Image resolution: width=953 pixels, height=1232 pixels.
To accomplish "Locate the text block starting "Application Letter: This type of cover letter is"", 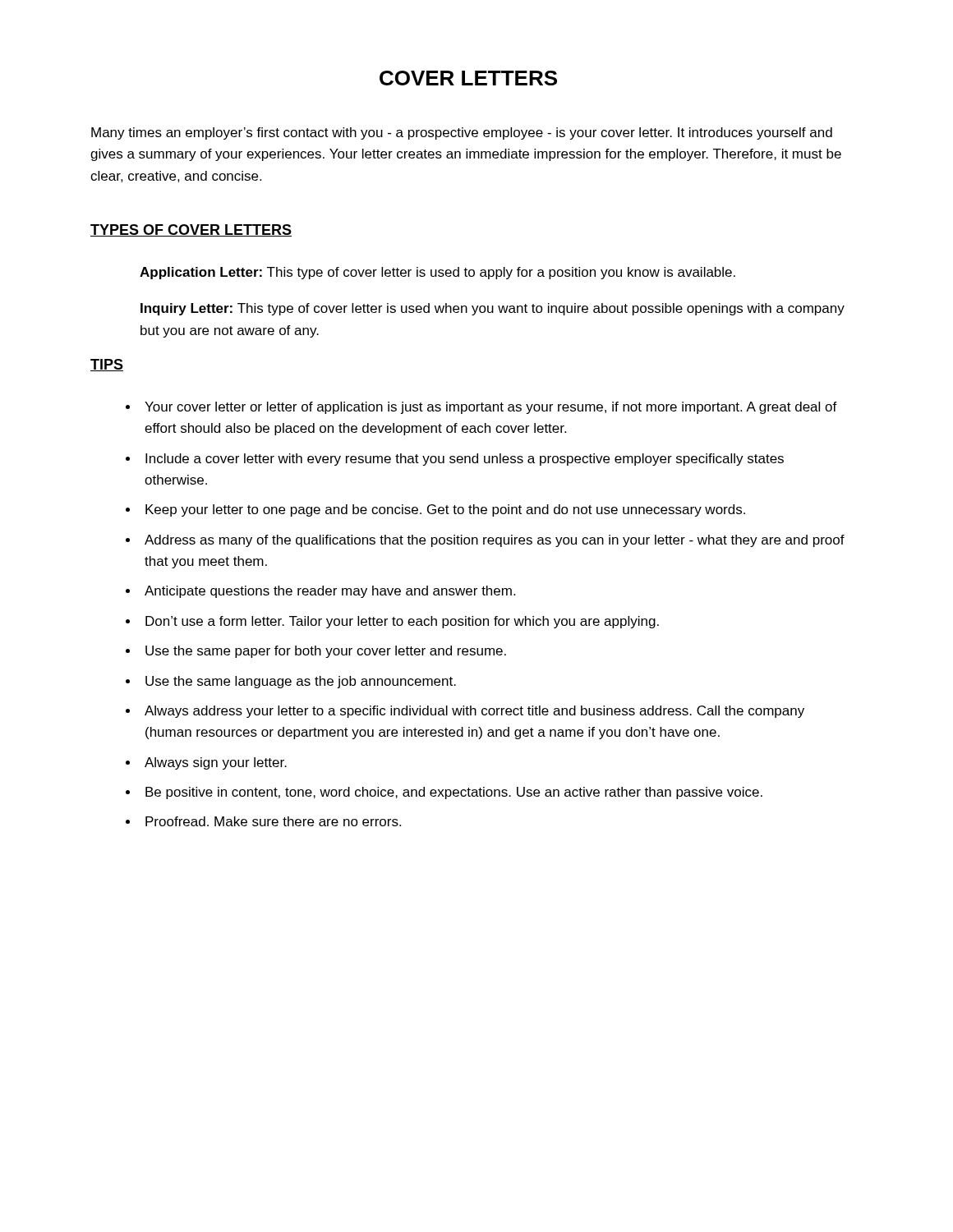I will tap(438, 272).
